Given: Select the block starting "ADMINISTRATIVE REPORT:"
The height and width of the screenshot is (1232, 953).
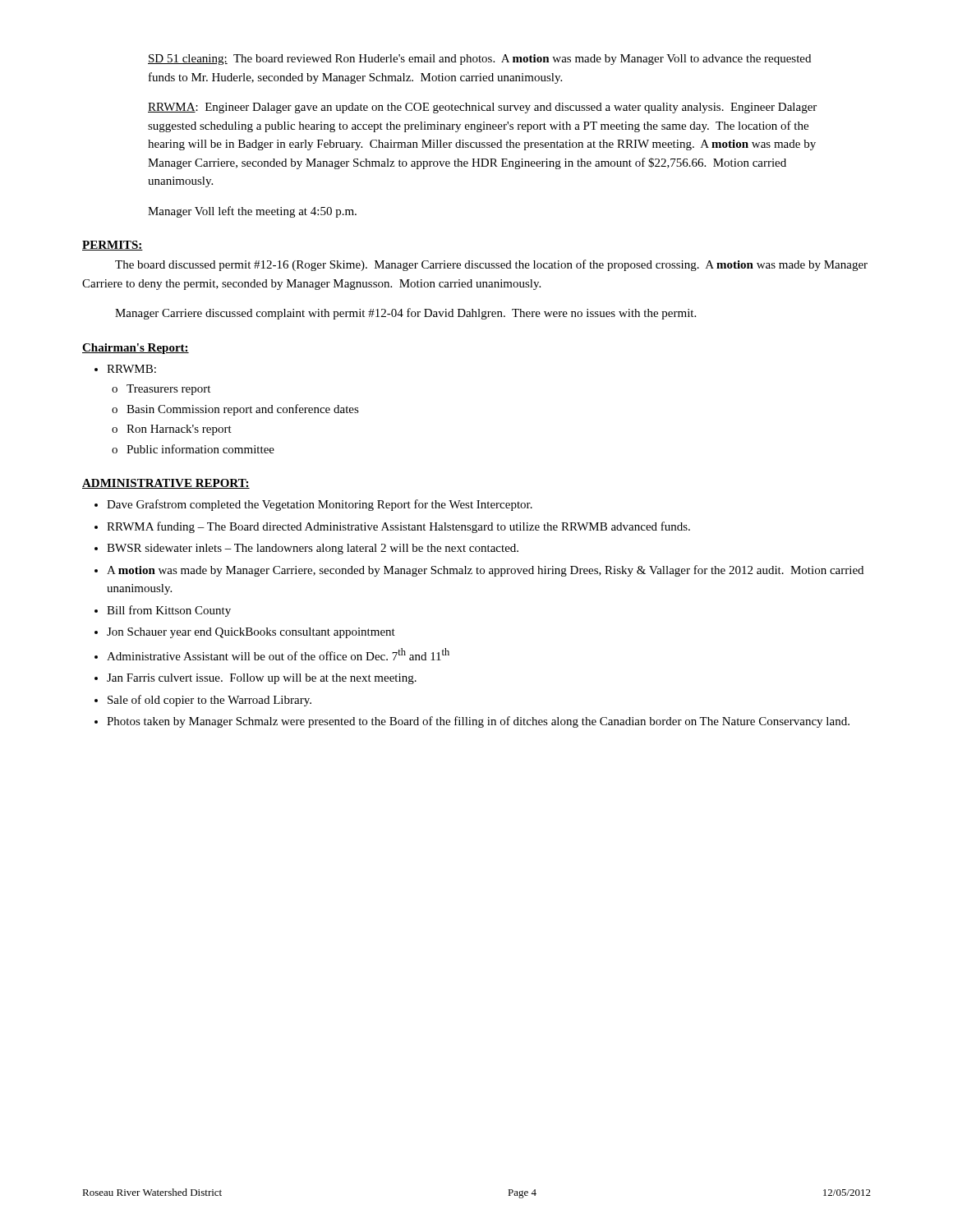Looking at the screenshot, I should click(166, 483).
